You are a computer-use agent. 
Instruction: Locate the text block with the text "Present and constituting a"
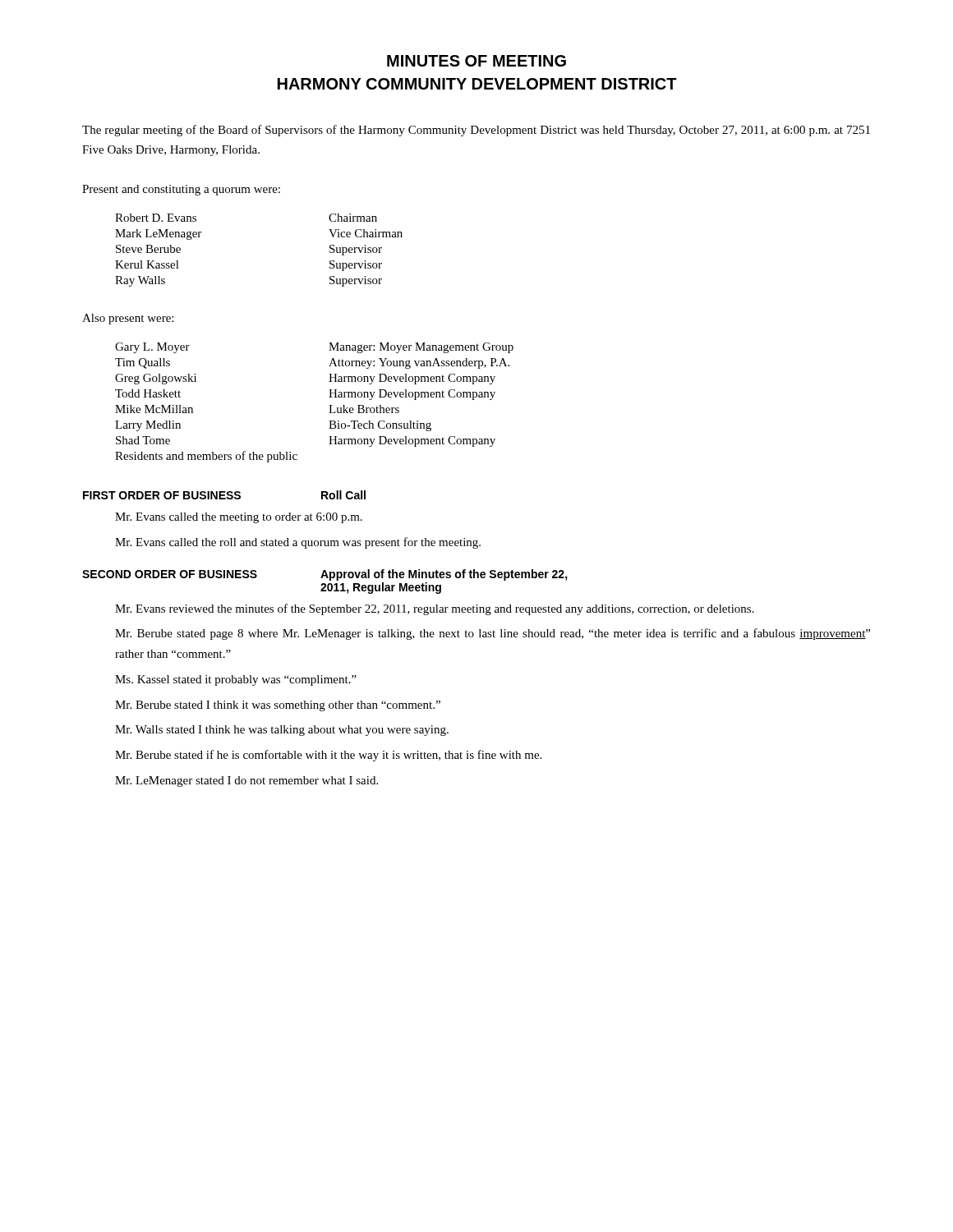[x=182, y=189]
